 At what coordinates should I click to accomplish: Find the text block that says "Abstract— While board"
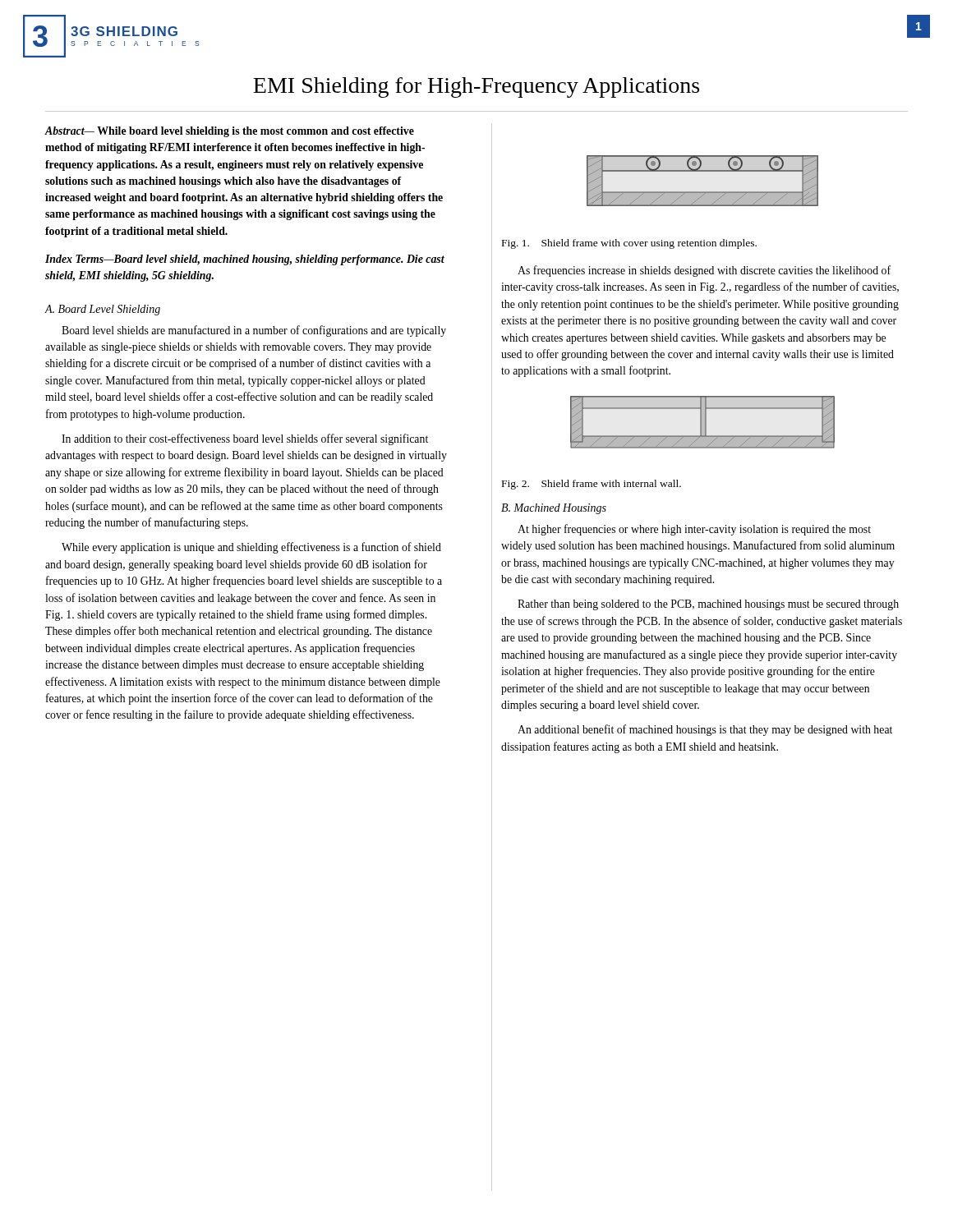[x=244, y=181]
